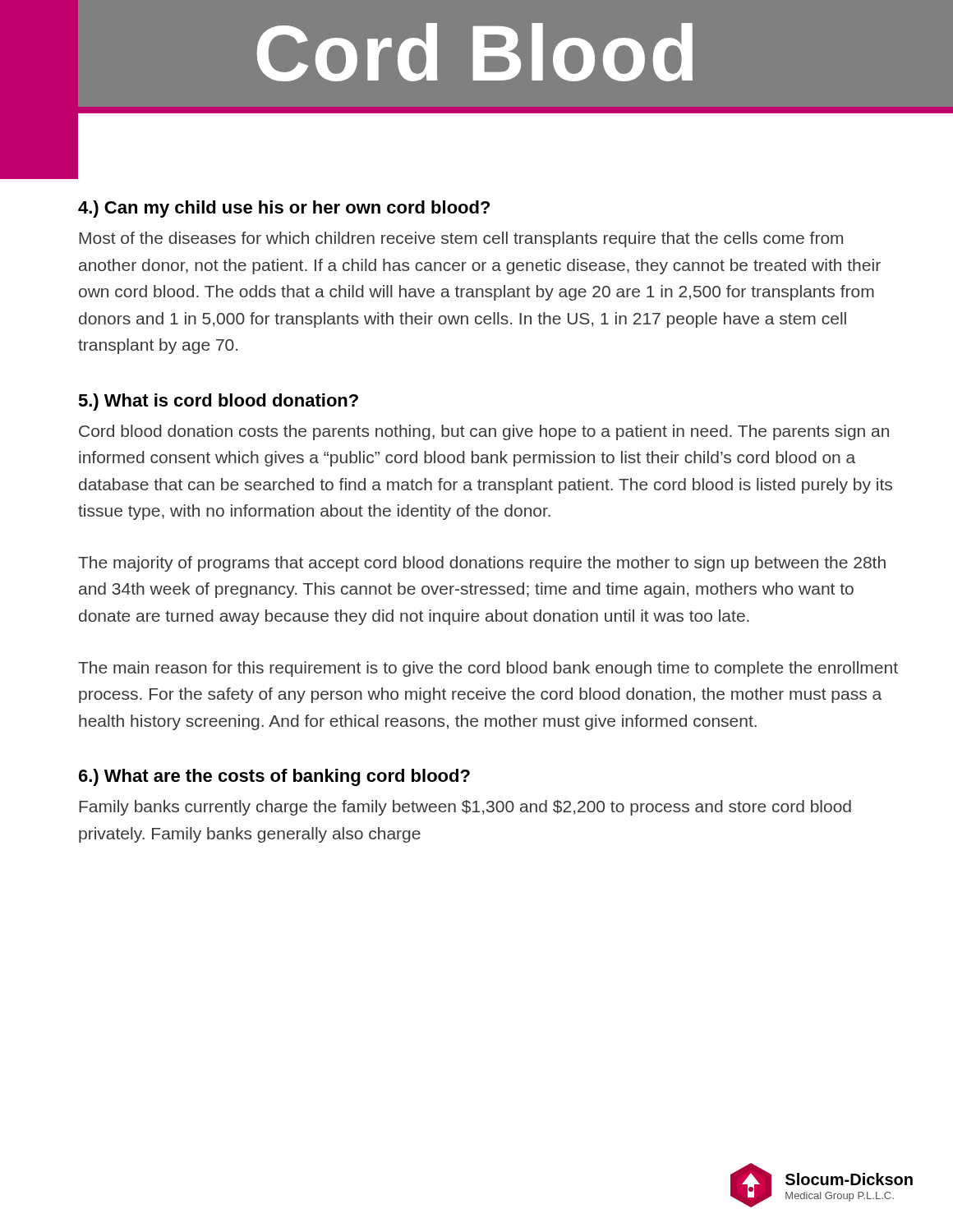Locate the section header that says "4.) Can my"
953x1232 pixels.
click(284, 207)
